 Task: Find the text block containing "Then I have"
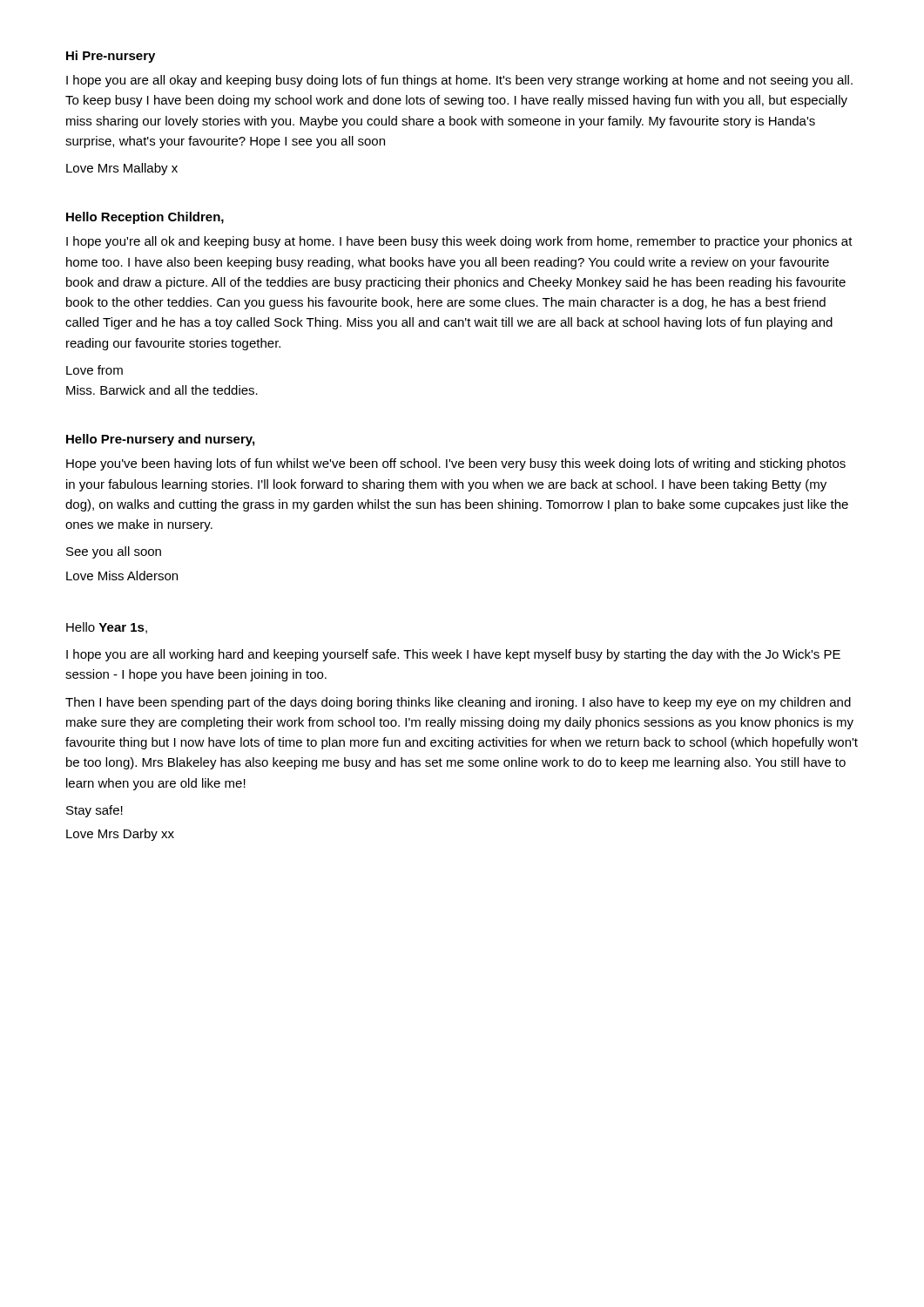(462, 742)
